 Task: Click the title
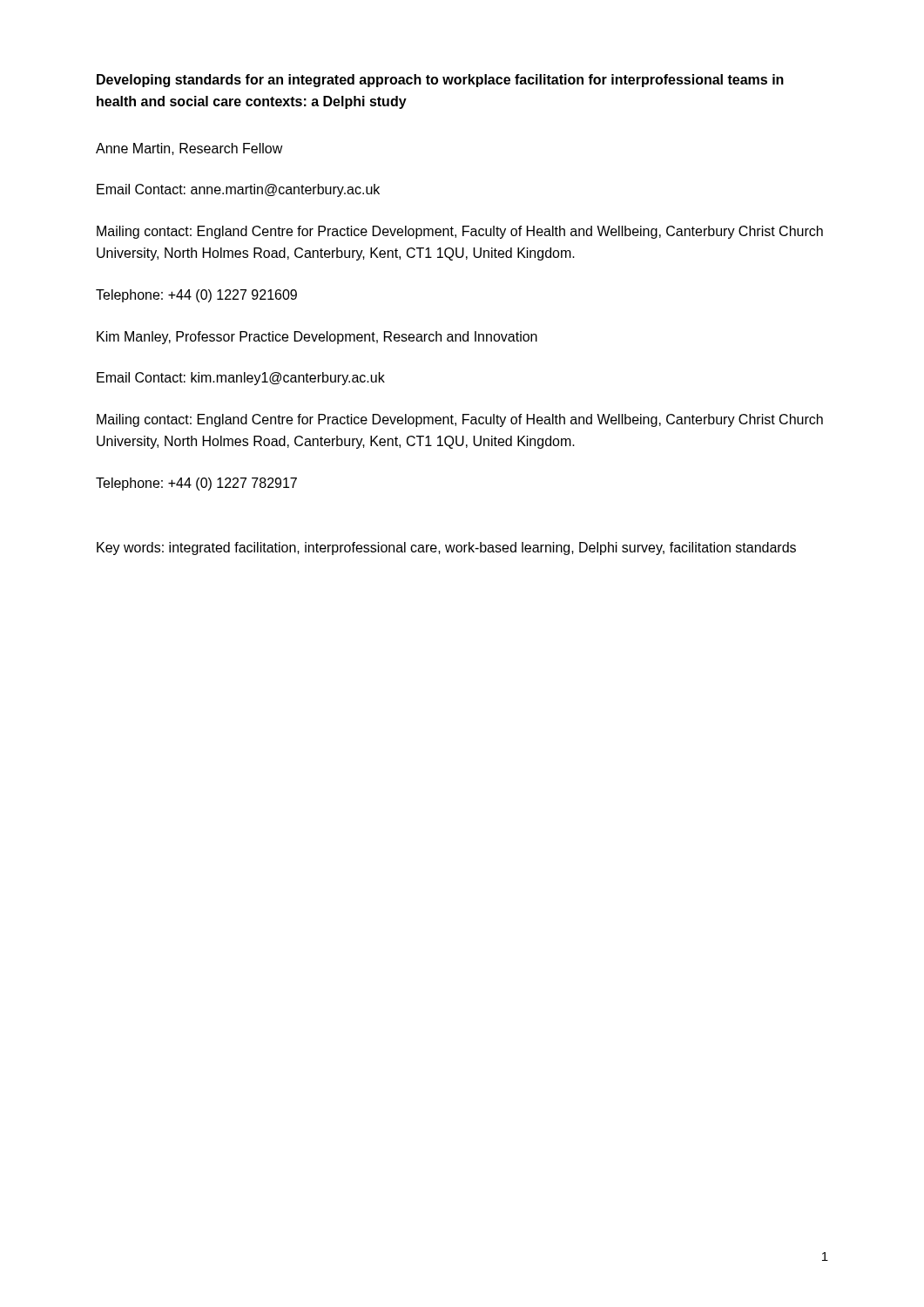pos(440,91)
